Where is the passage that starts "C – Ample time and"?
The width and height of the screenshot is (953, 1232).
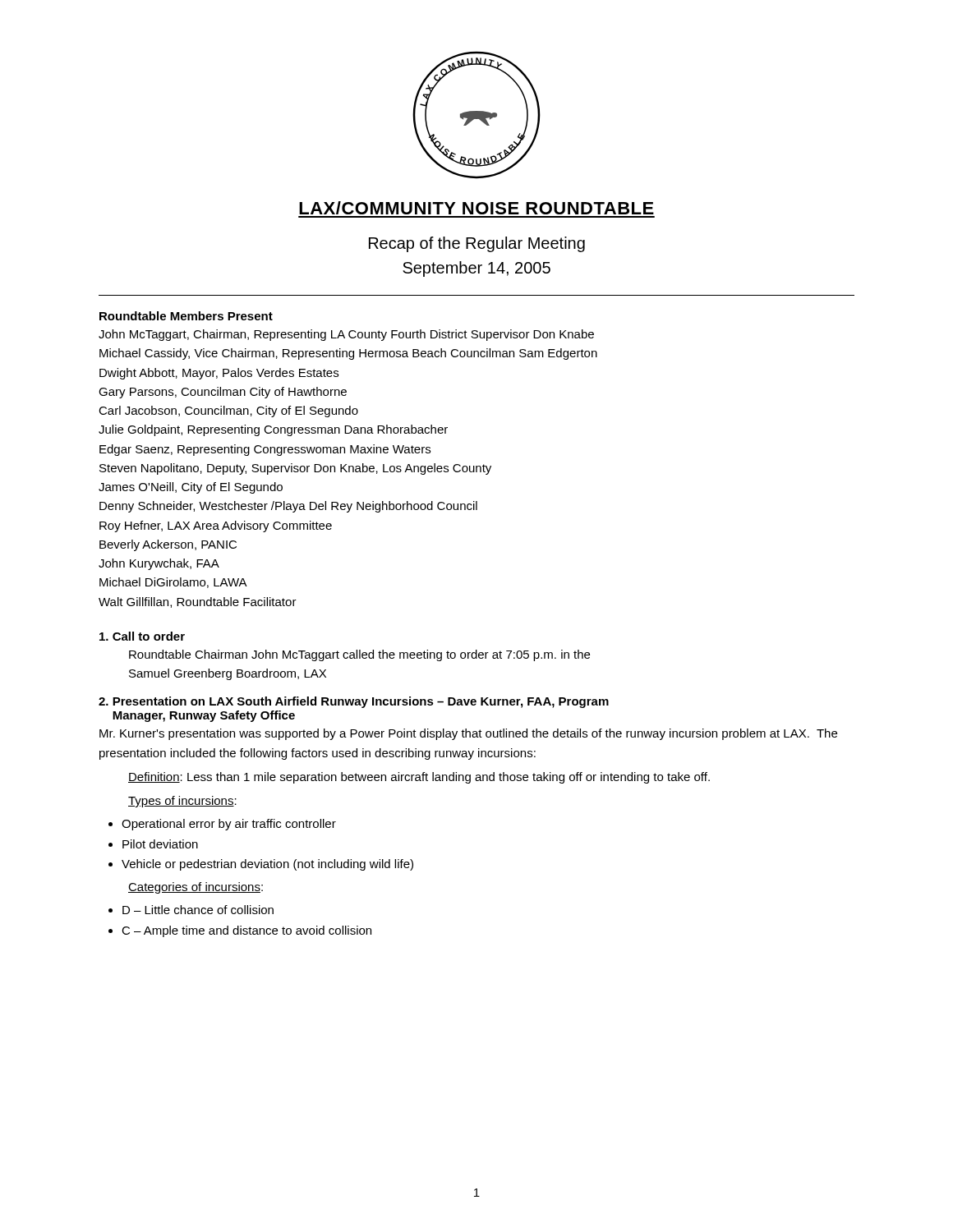click(247, 930)
